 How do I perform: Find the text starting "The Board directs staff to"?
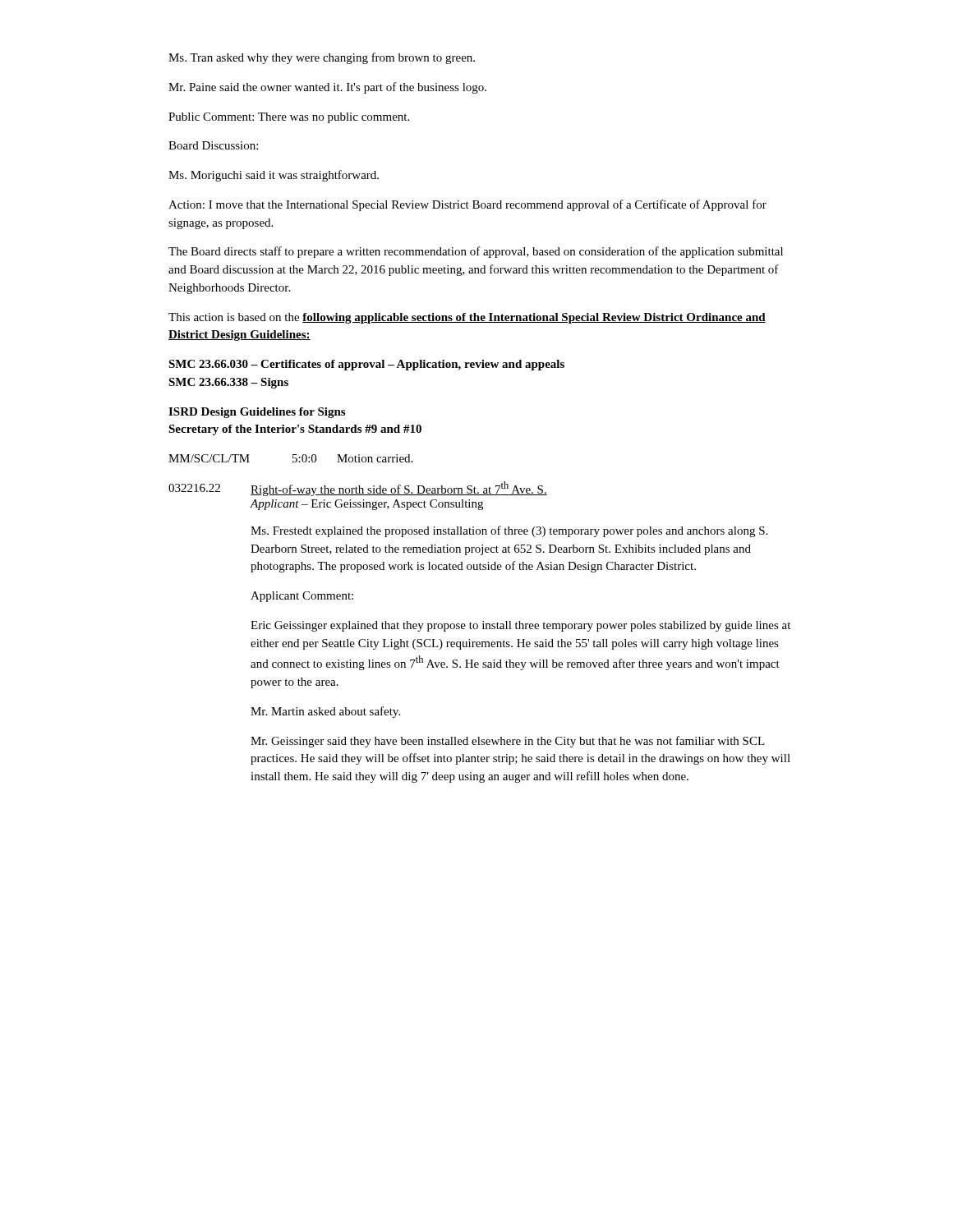pyautogui.click(x=476, y=269)
